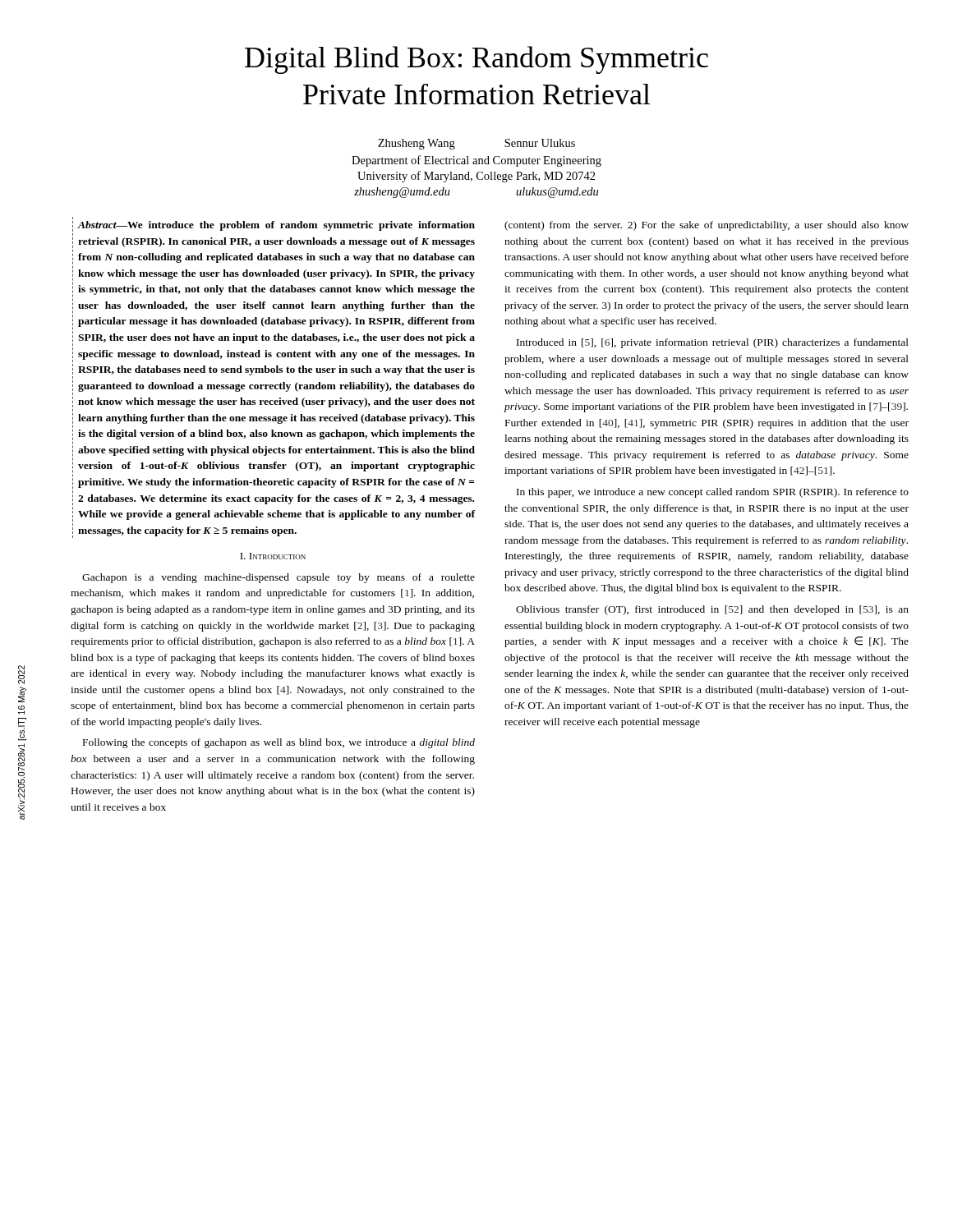Where is the passage that starts "Abstract—We introduce the problem of random symmetric"?

click(276, 377)
